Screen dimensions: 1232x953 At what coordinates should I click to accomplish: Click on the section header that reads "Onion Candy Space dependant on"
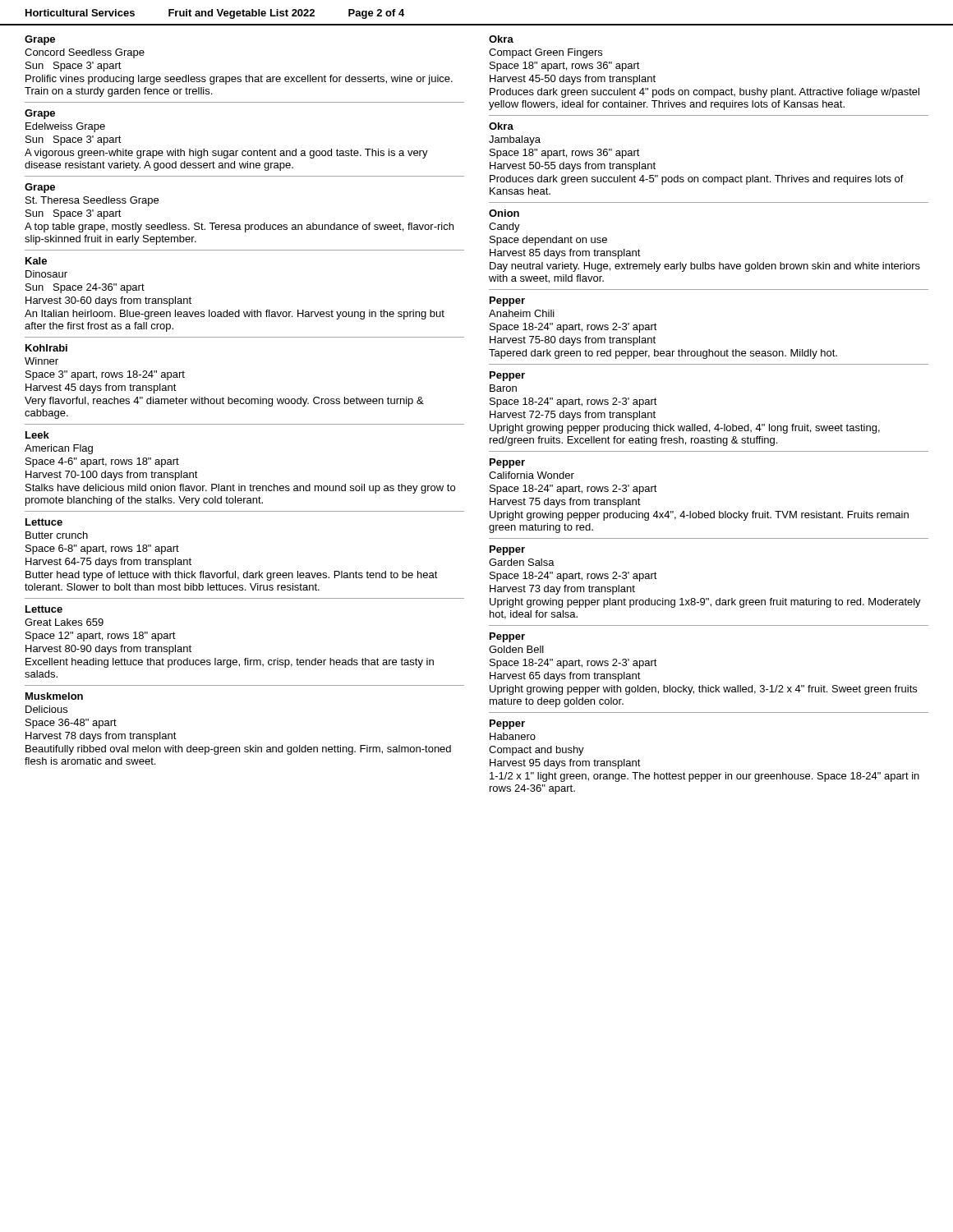[504, 213]
